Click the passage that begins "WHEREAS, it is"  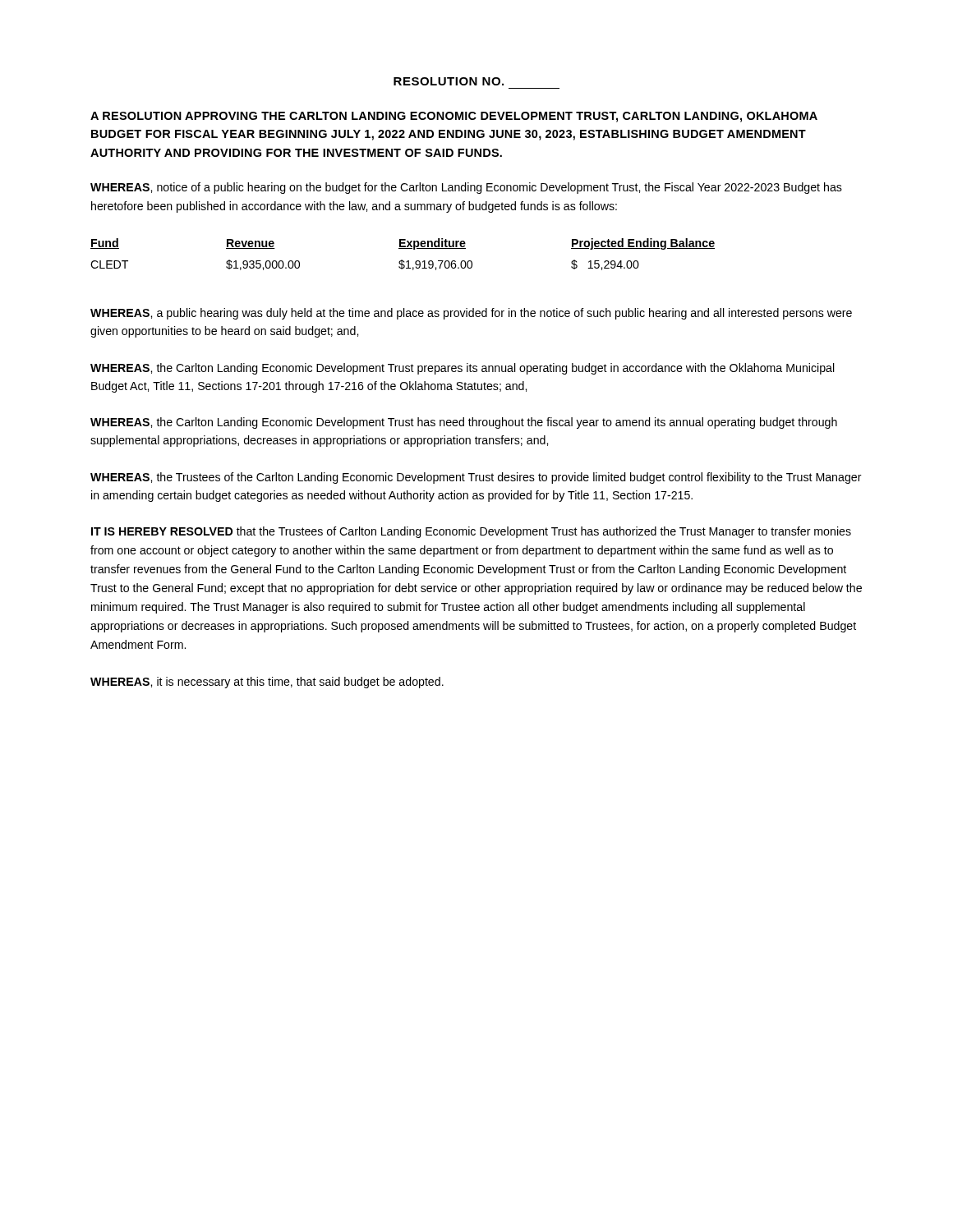point(267,682)
